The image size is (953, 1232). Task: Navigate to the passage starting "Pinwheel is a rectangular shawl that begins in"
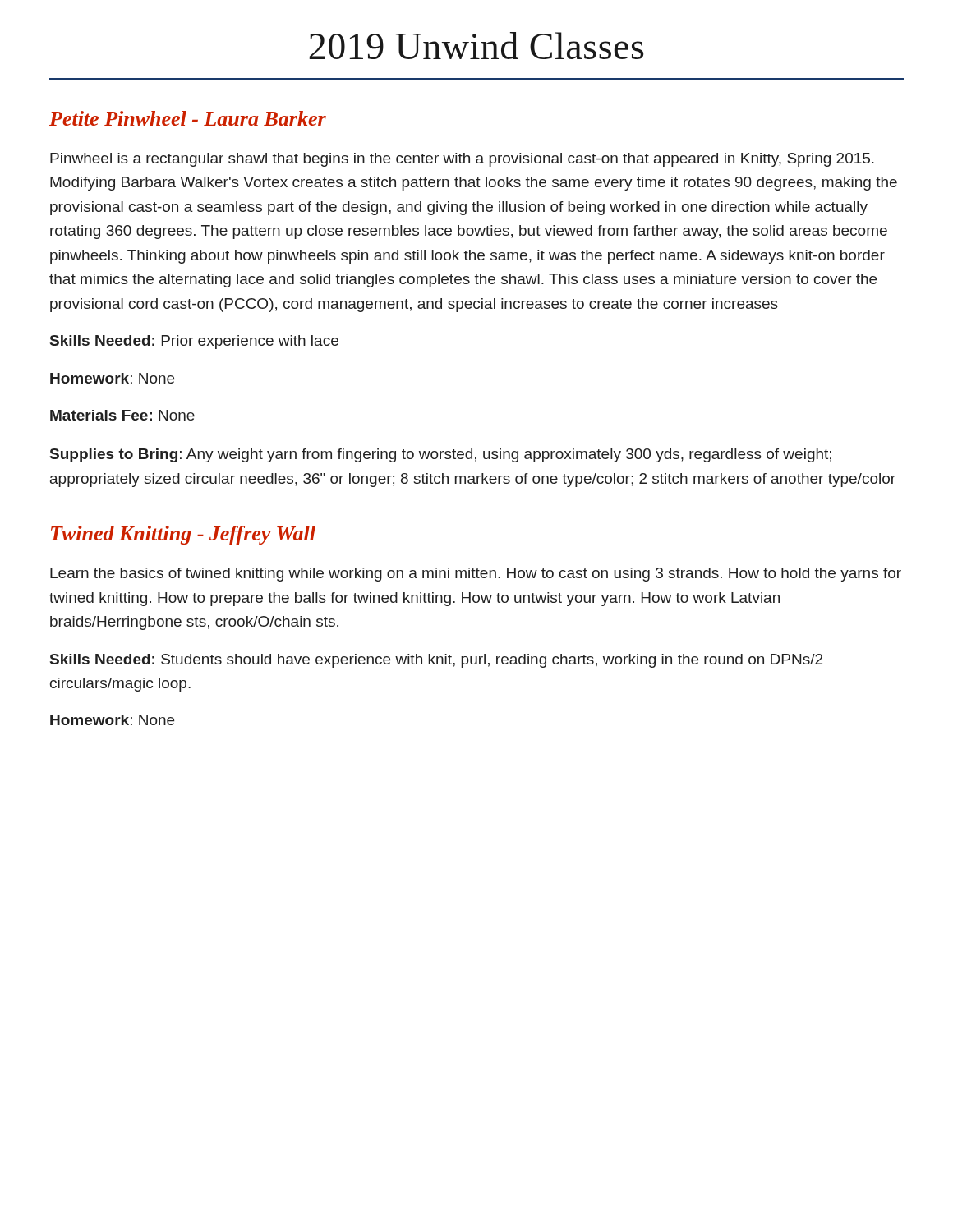pyautogui.click(x=476, y=231)
